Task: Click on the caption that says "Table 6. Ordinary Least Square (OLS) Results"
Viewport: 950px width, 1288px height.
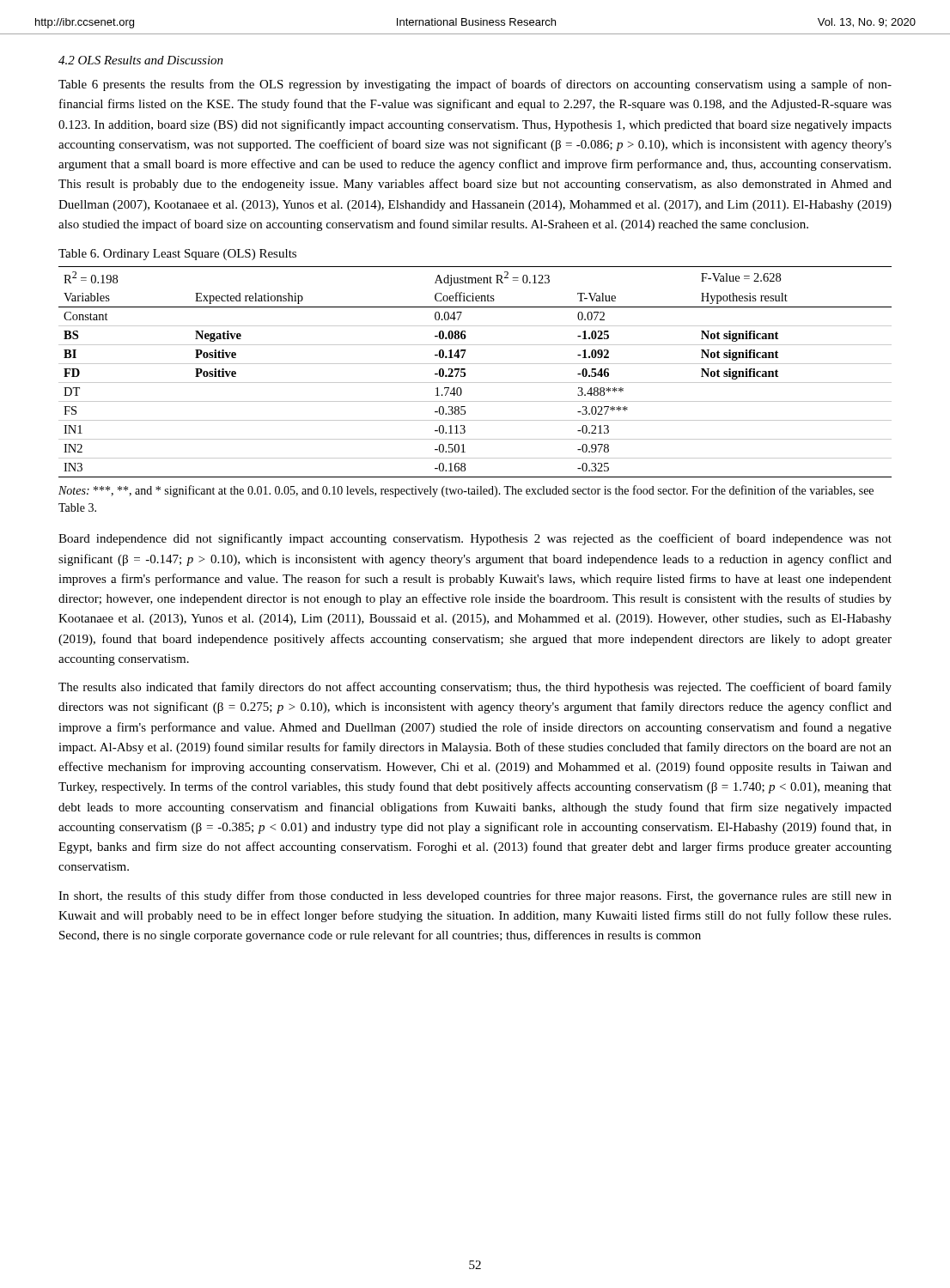Action: point(178,253)
